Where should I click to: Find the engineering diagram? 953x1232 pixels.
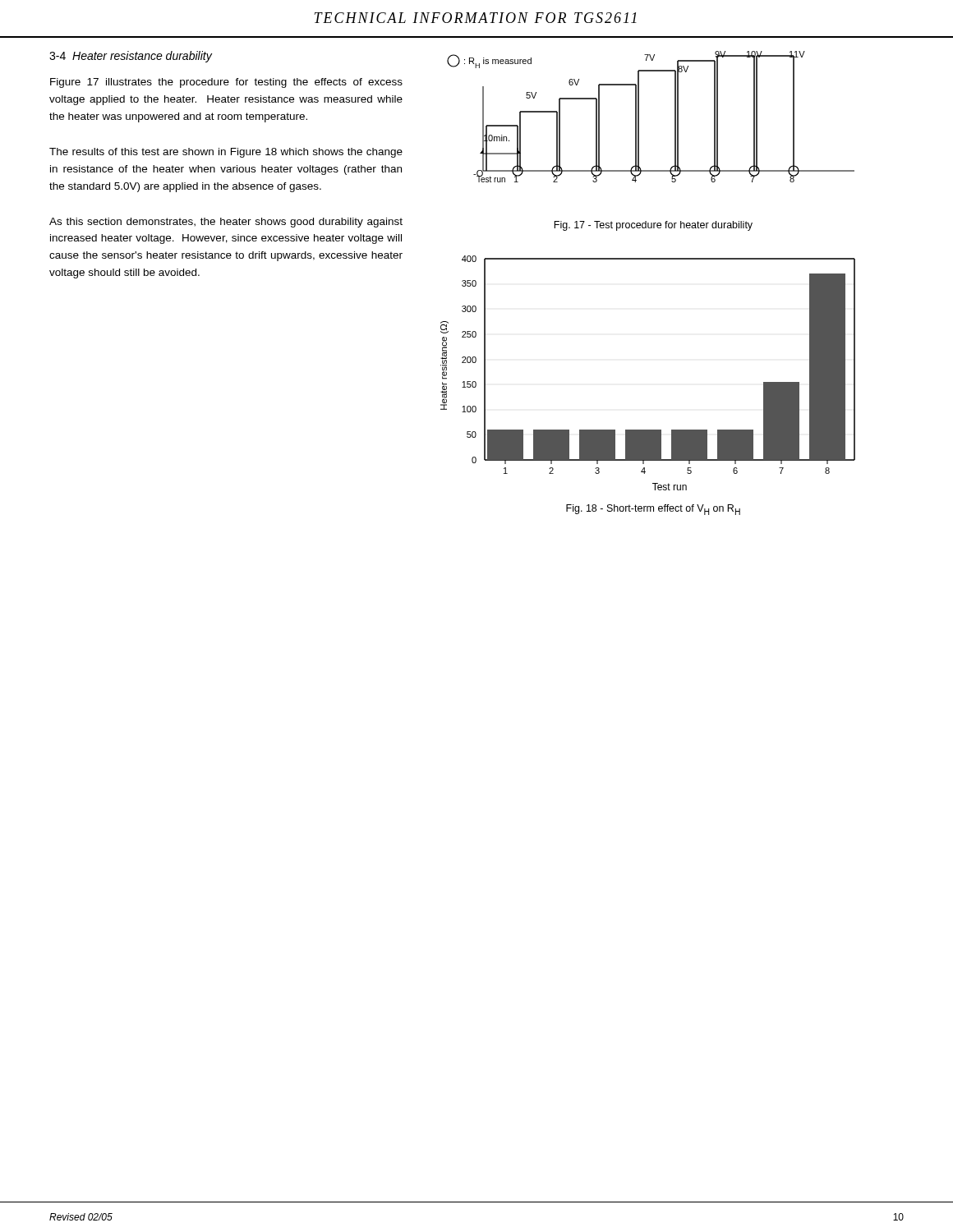click(653, 133)
